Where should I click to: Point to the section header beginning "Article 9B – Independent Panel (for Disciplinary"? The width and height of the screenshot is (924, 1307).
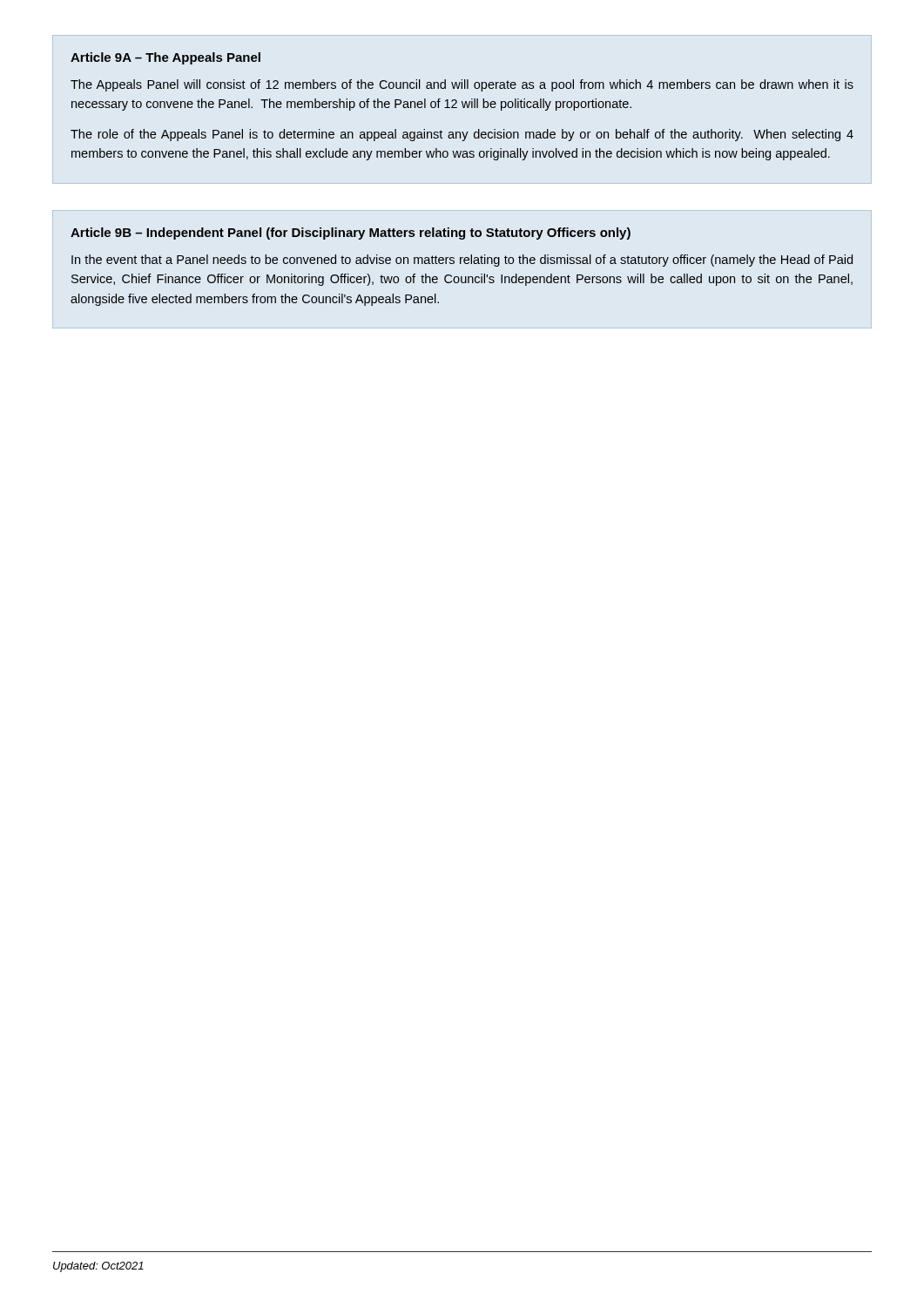click(x=351, y=232)
